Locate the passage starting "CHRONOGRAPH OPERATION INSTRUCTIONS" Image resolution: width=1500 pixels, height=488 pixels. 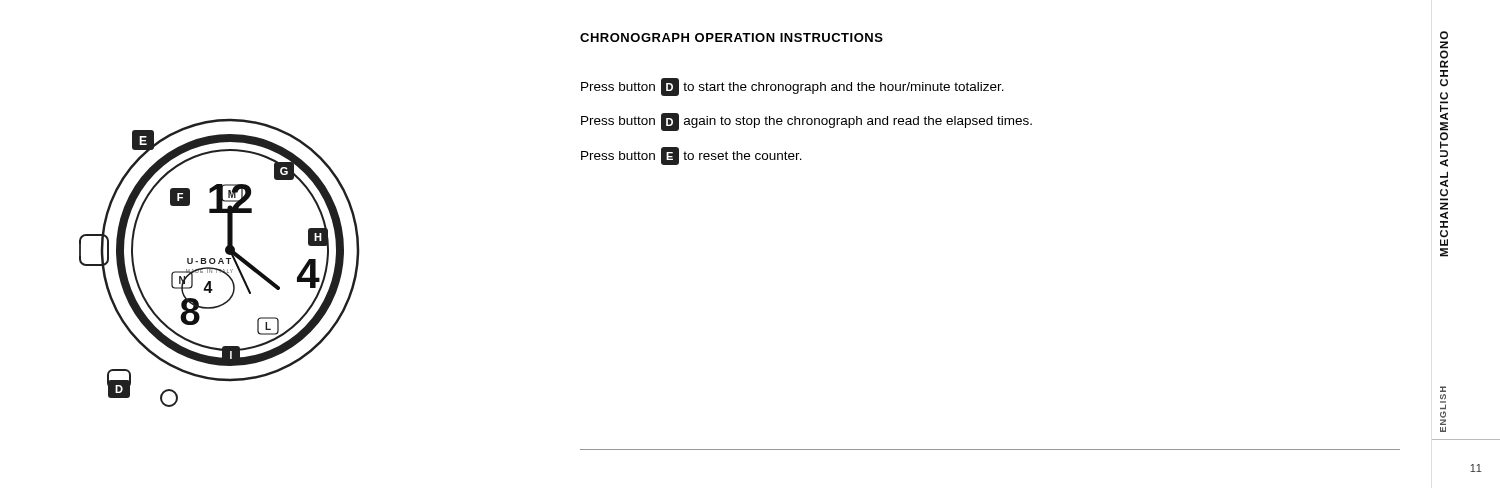tap(732, 38)
